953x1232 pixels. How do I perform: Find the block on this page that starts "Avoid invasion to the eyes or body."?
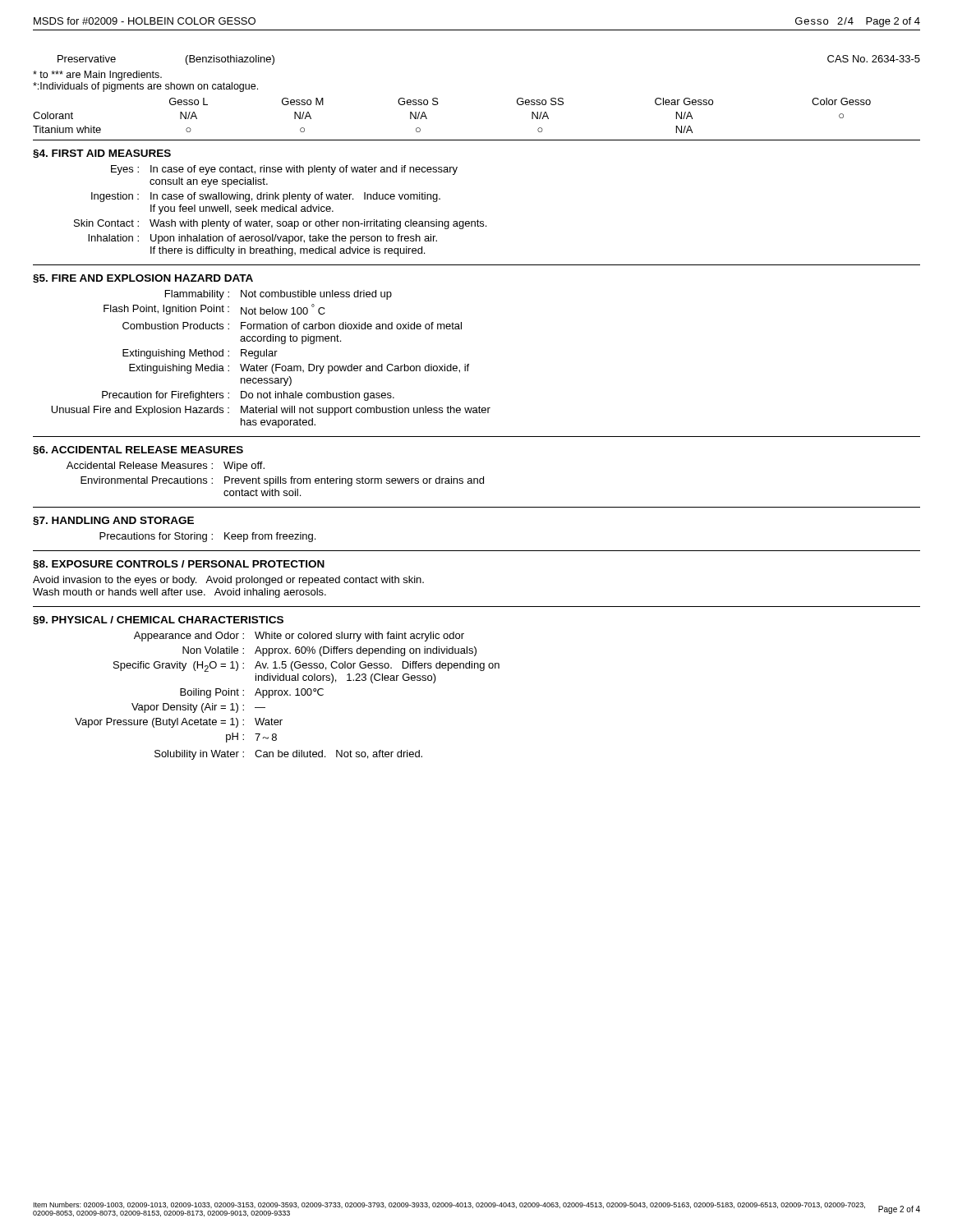click(229, 586)
